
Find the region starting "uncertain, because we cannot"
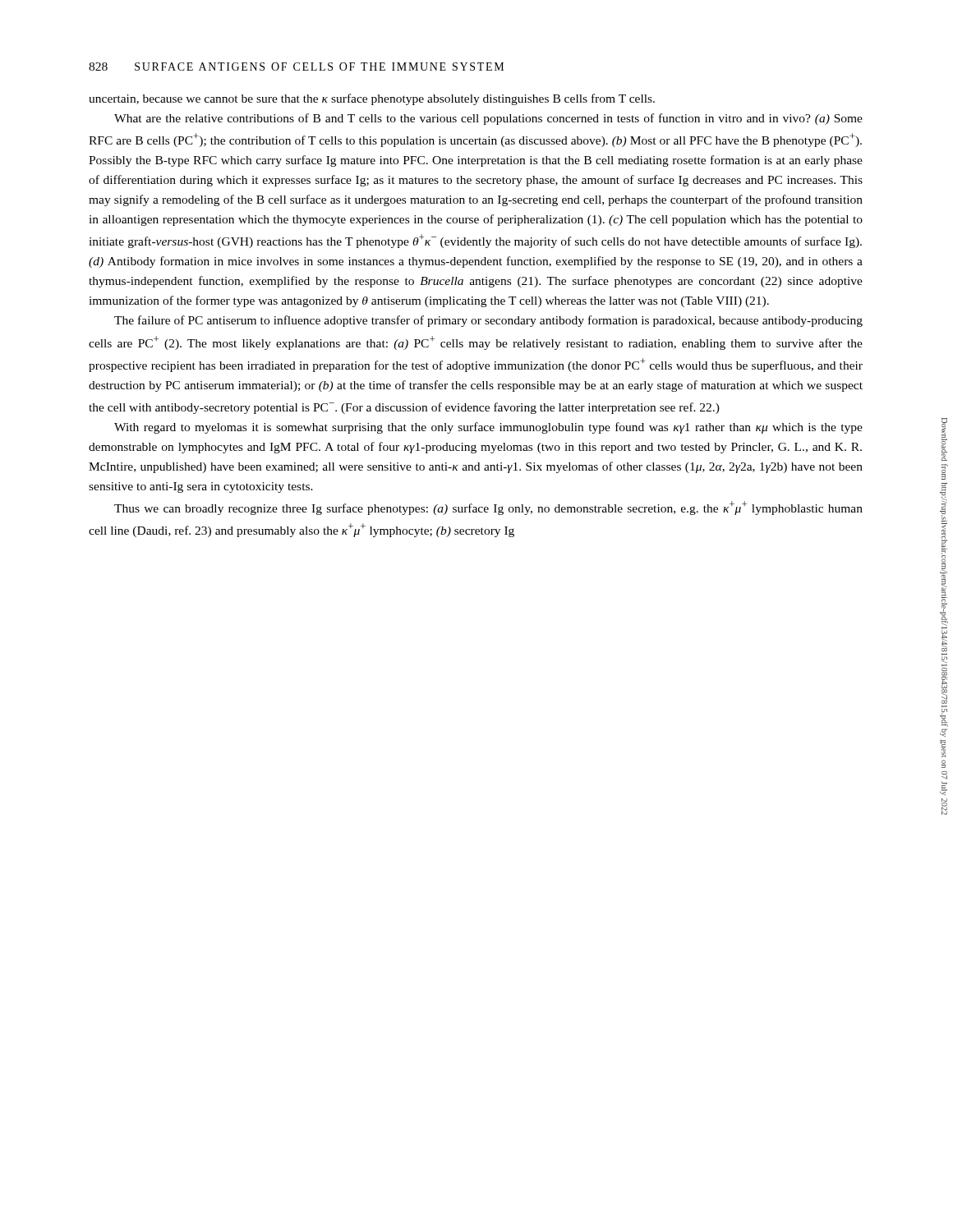pos(476,315)
